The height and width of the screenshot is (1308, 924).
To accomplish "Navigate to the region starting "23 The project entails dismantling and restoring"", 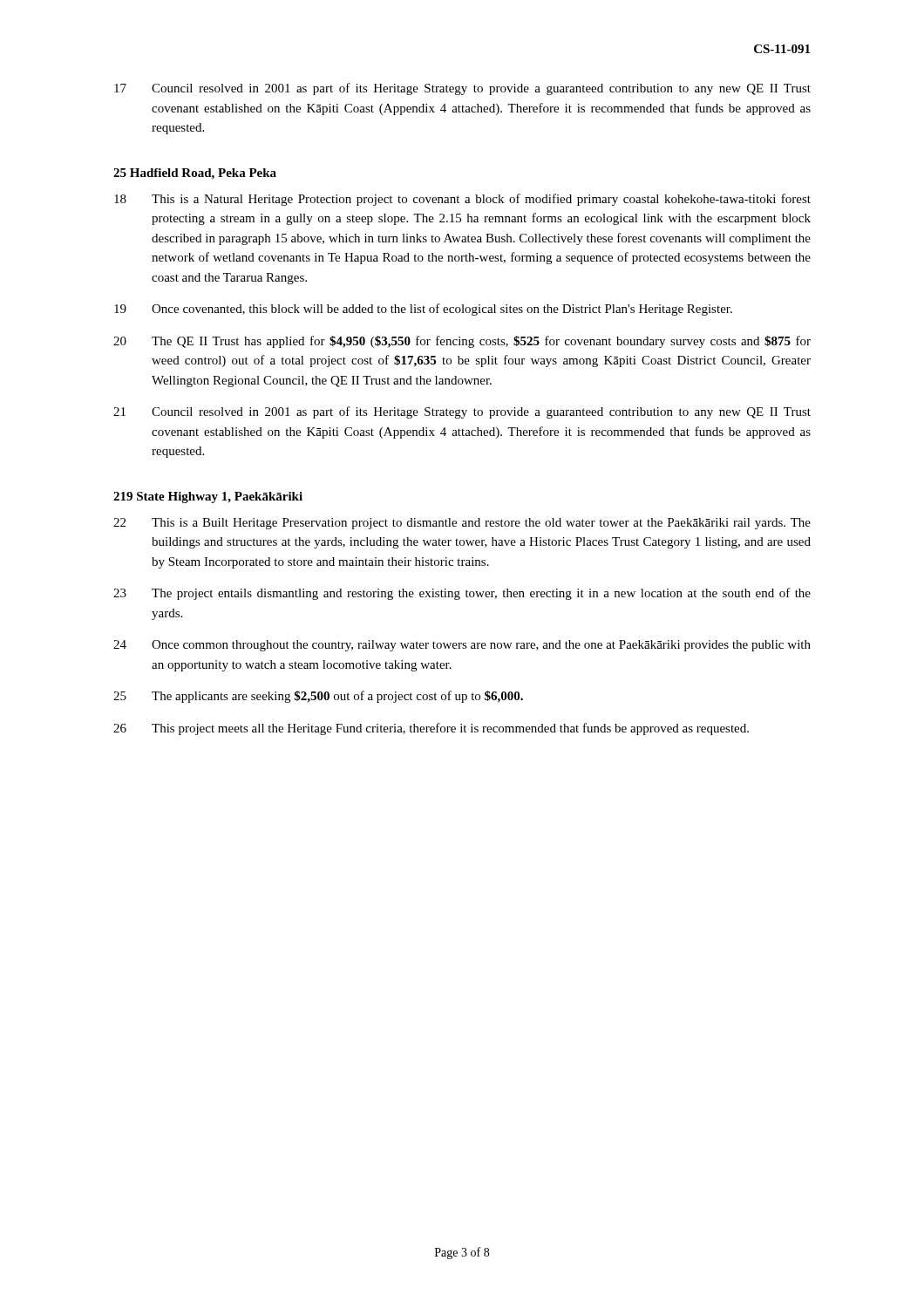I will 462,603.
